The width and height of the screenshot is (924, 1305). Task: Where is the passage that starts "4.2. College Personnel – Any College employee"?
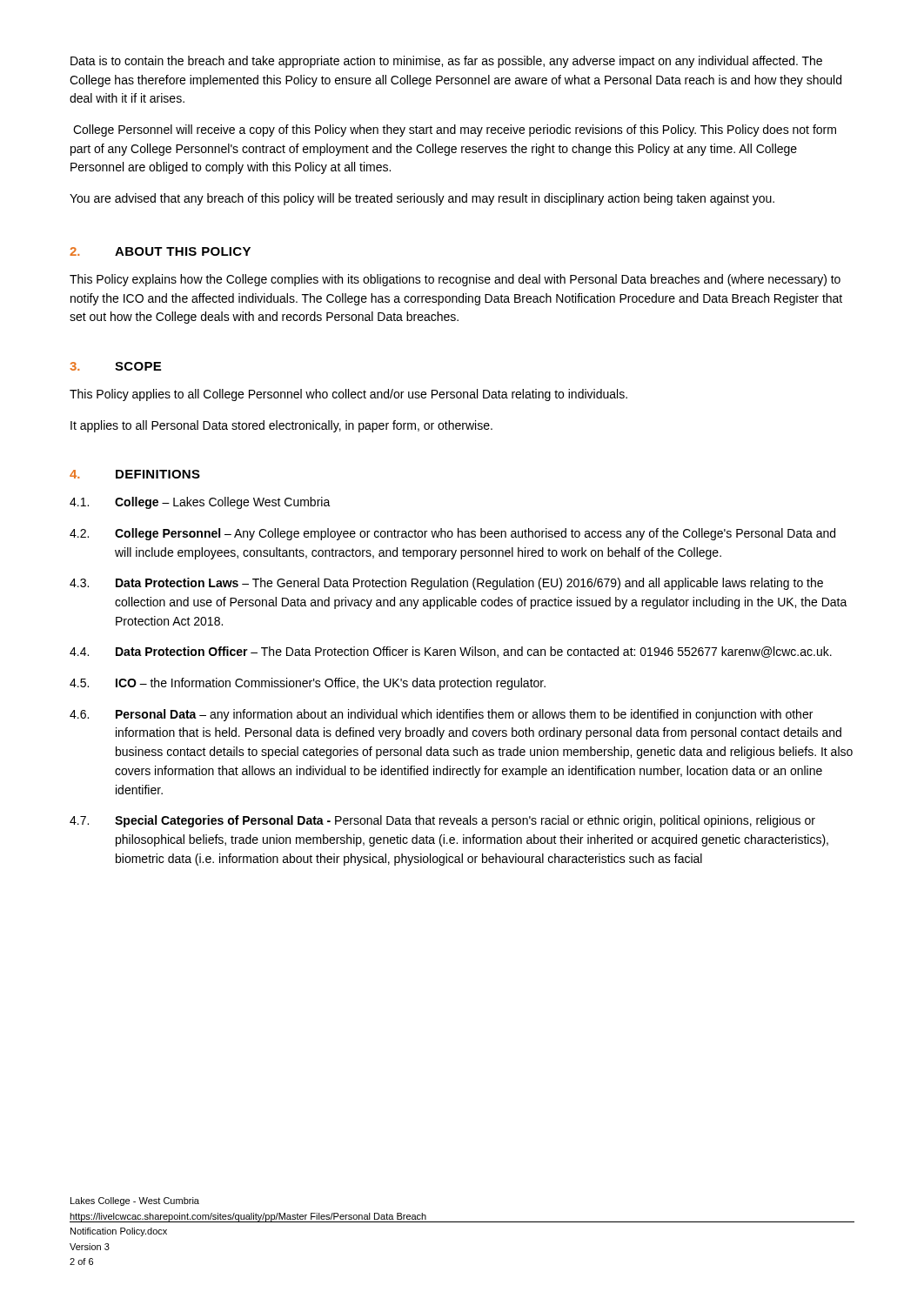[462, 543]
